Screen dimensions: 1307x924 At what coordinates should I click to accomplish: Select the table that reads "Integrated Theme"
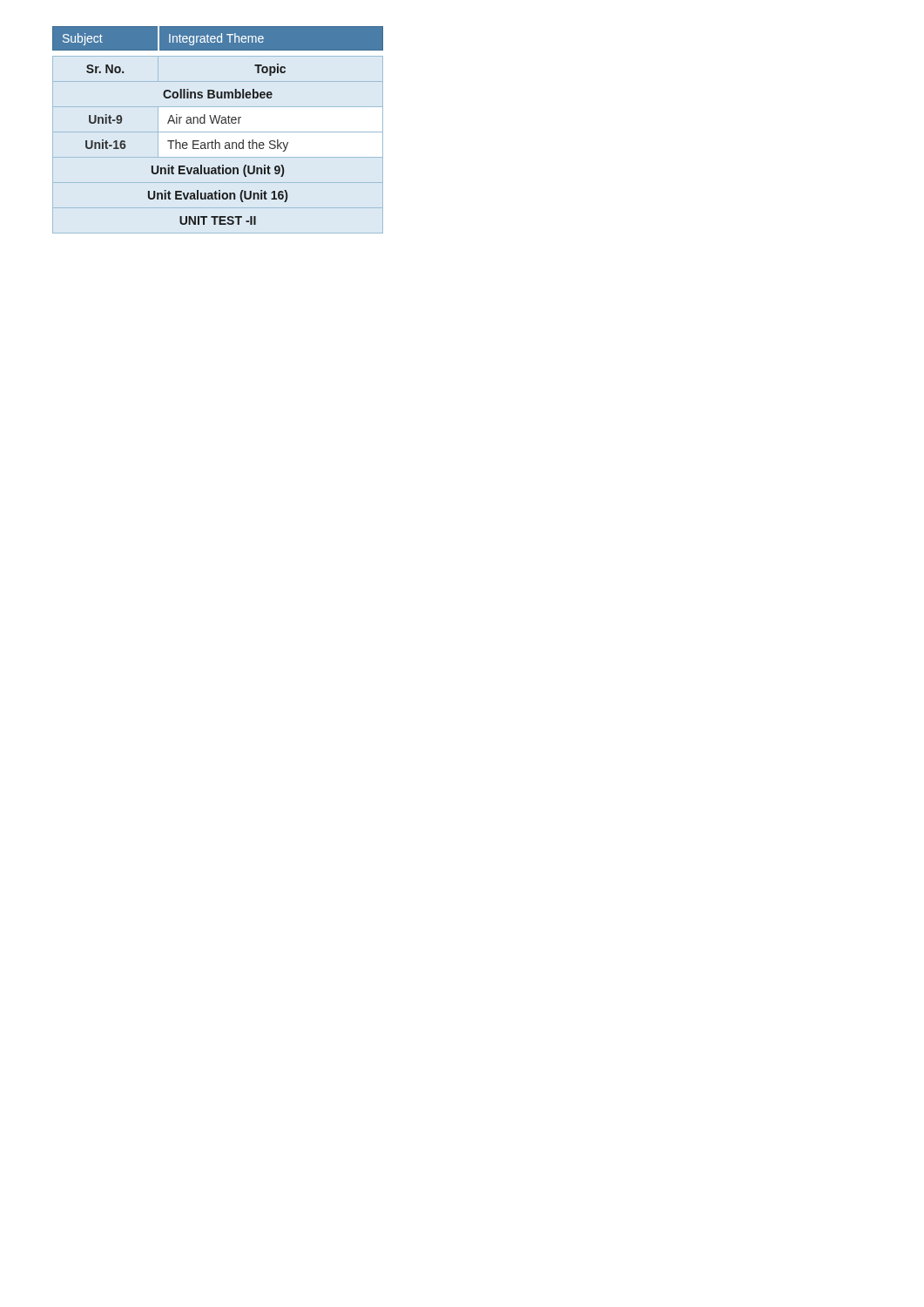click(x=218, y=130)
